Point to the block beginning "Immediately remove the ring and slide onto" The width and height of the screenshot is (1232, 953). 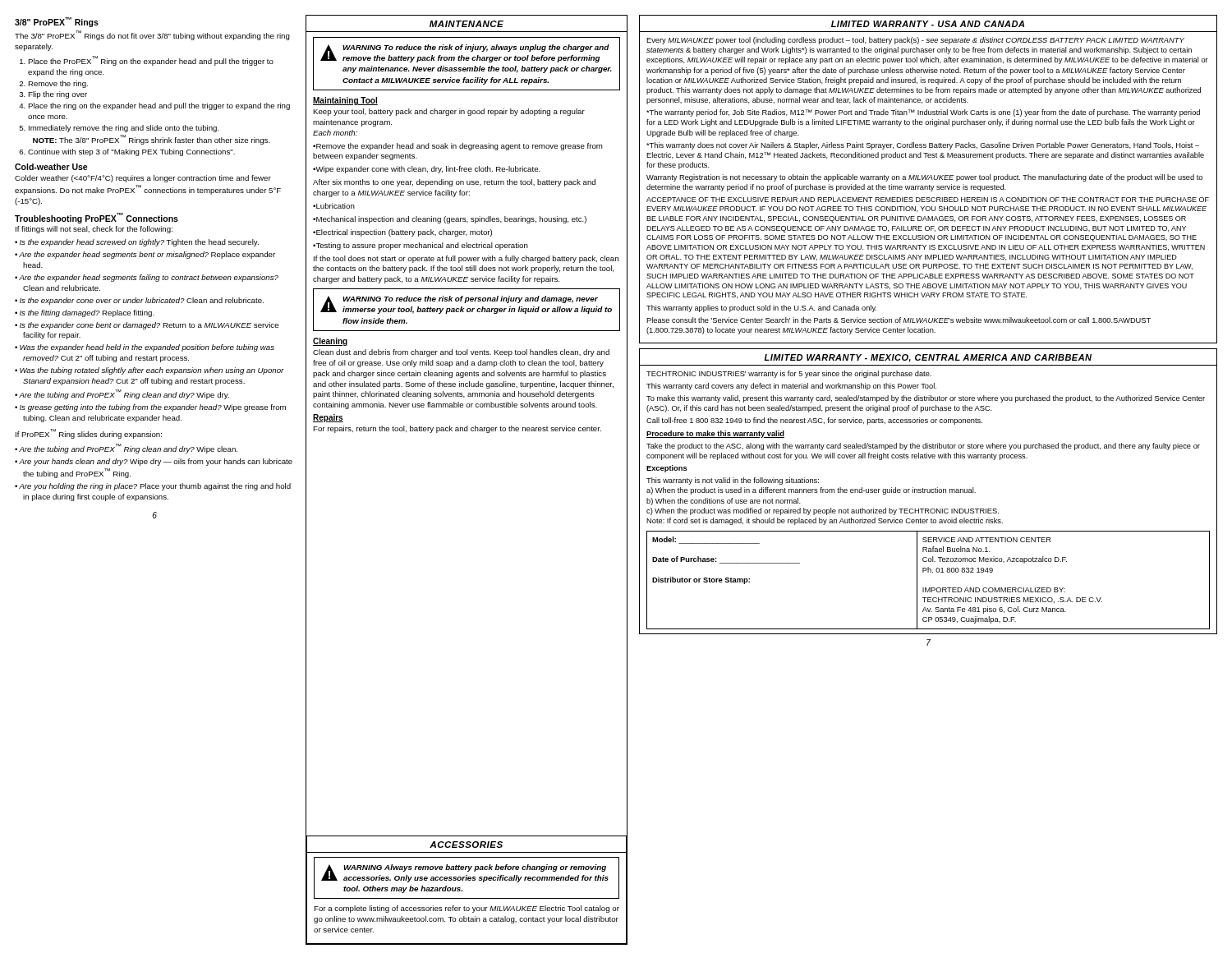[149, 134]
